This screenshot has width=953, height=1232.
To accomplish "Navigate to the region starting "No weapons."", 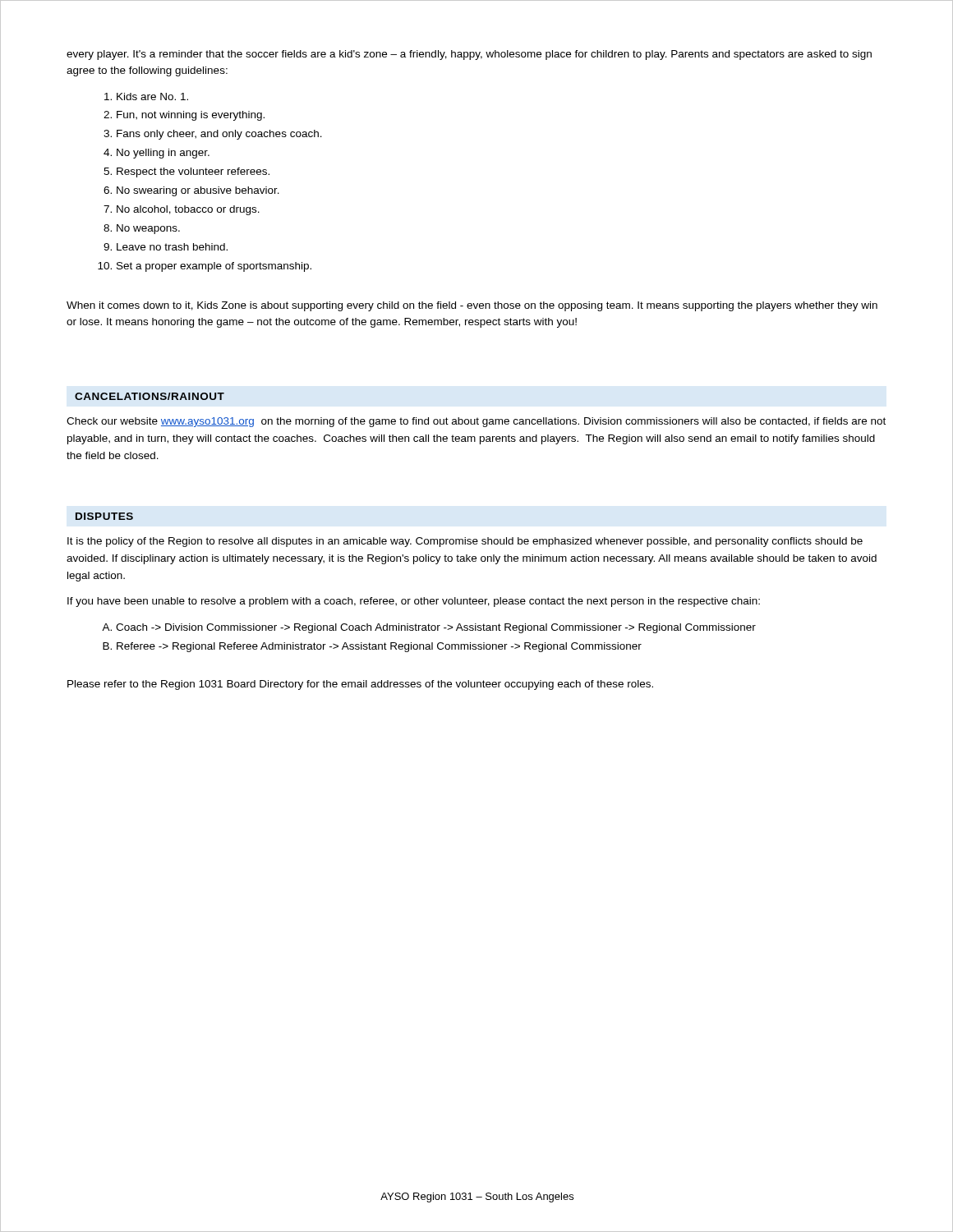I will [x=148, y=228].
